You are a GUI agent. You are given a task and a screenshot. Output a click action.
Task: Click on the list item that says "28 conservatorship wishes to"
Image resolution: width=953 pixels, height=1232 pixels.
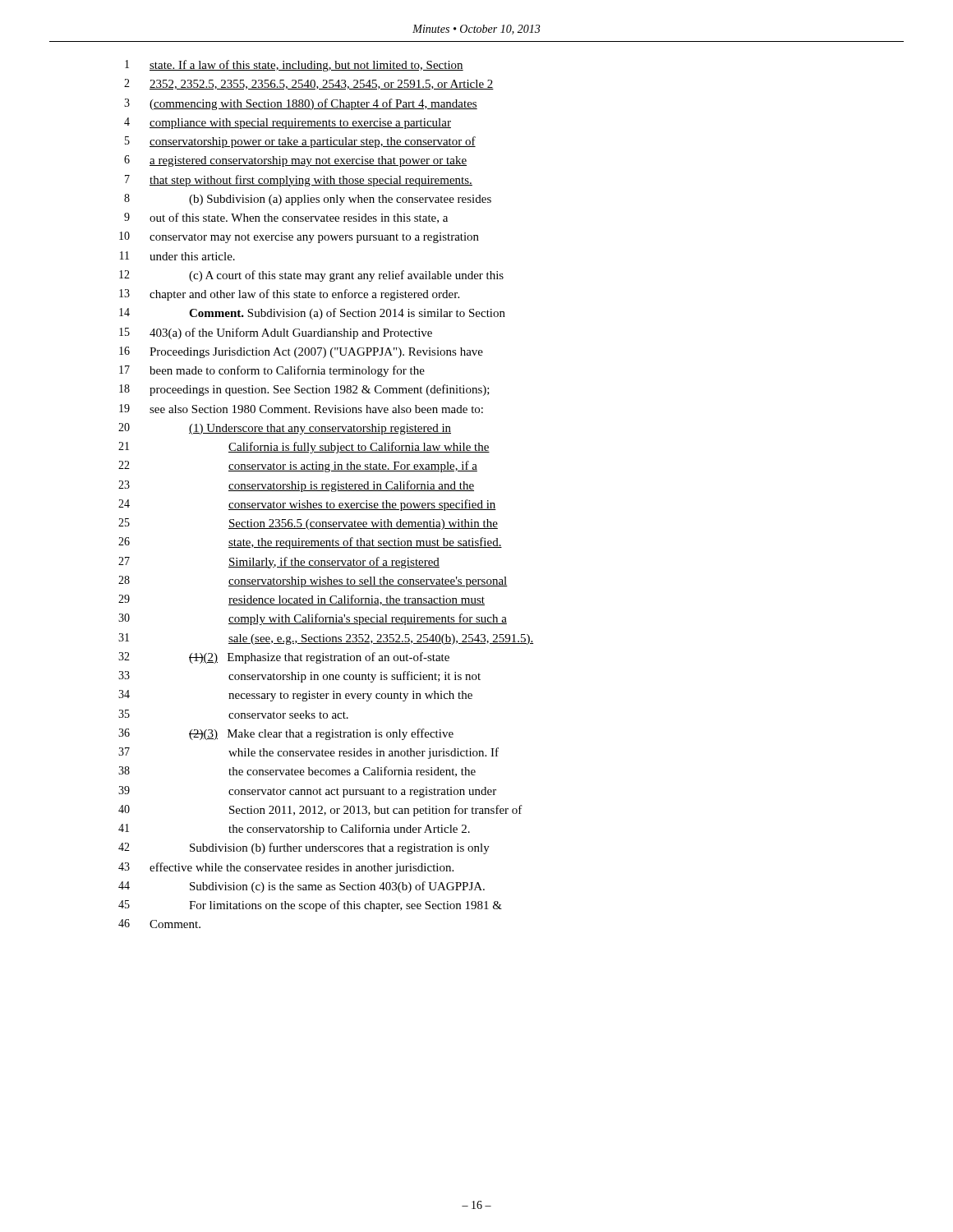click(x=489, y=581)
